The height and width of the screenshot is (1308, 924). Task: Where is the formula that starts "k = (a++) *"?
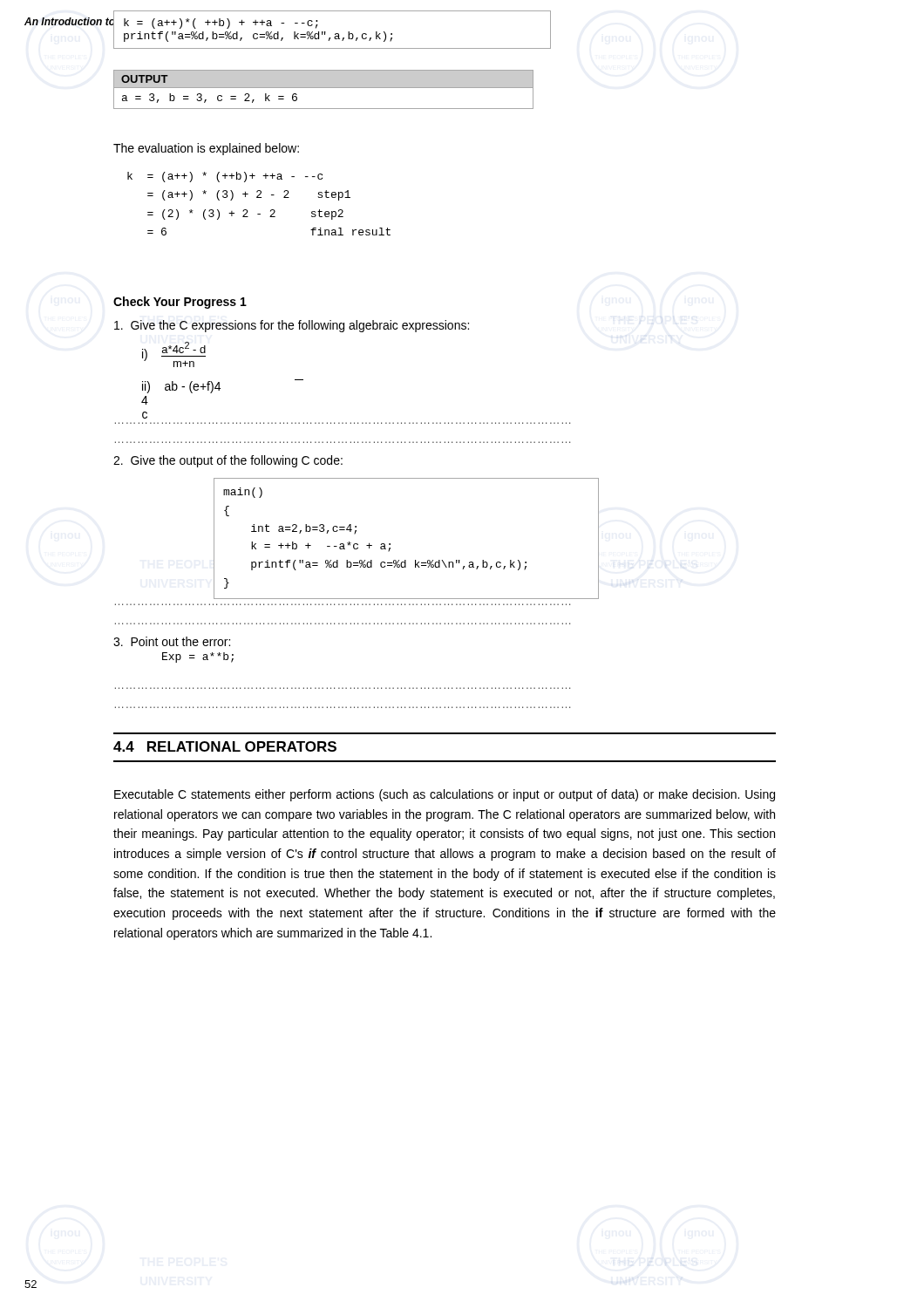click(x=259, y=205)
